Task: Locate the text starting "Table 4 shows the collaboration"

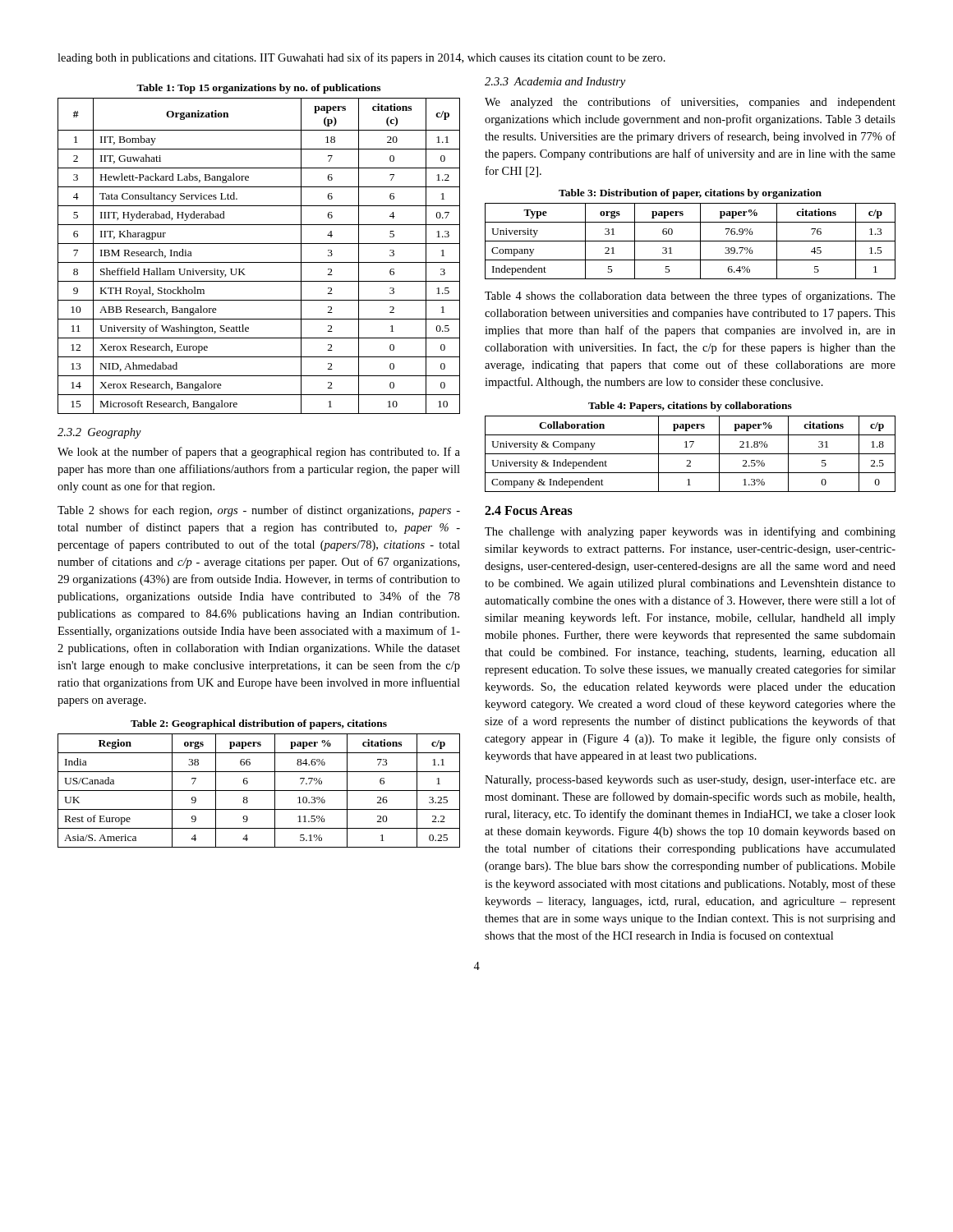Action: (x=690, y=339)
